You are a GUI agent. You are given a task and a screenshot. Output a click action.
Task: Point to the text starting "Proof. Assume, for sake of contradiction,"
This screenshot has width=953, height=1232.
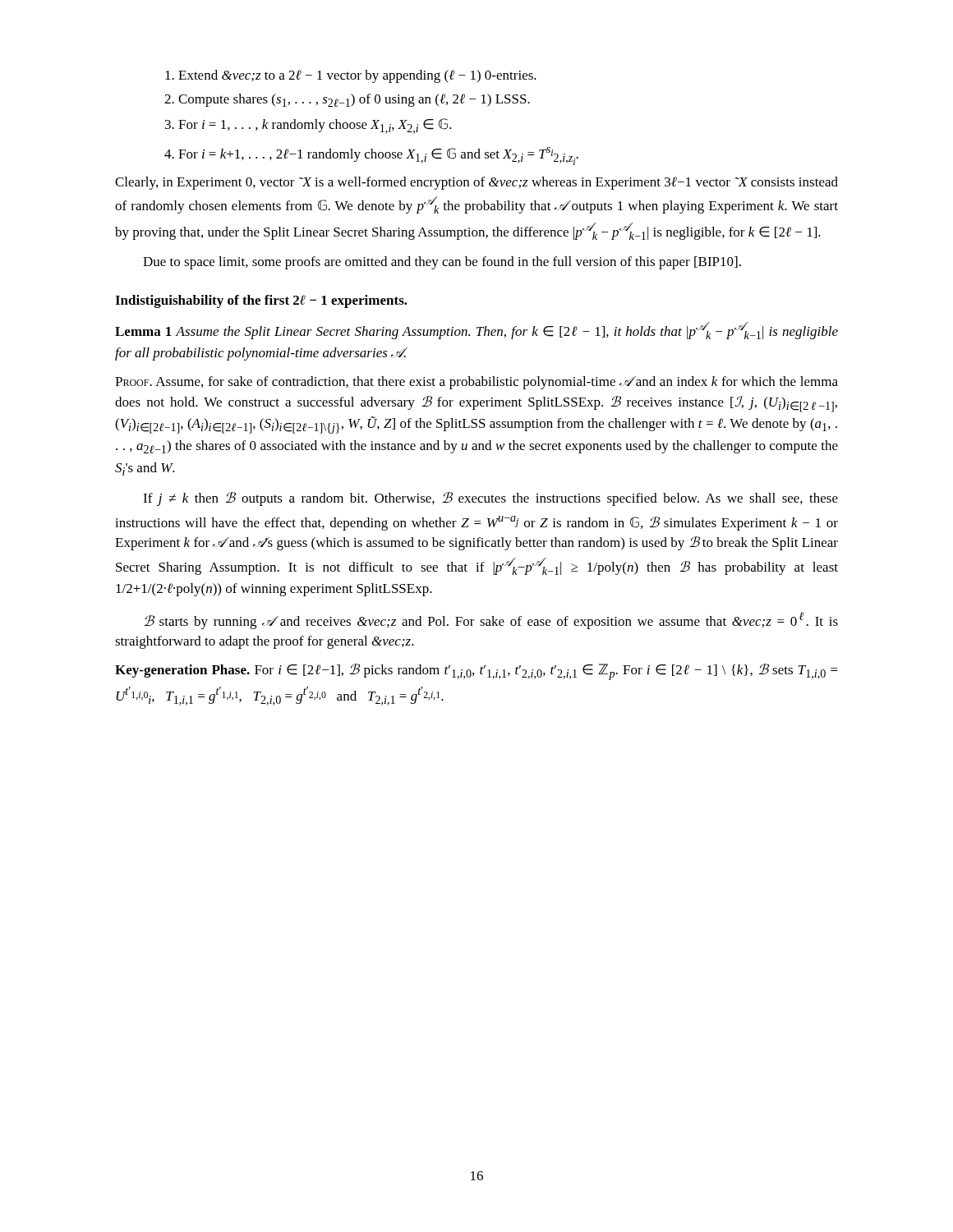click(476, 512)
